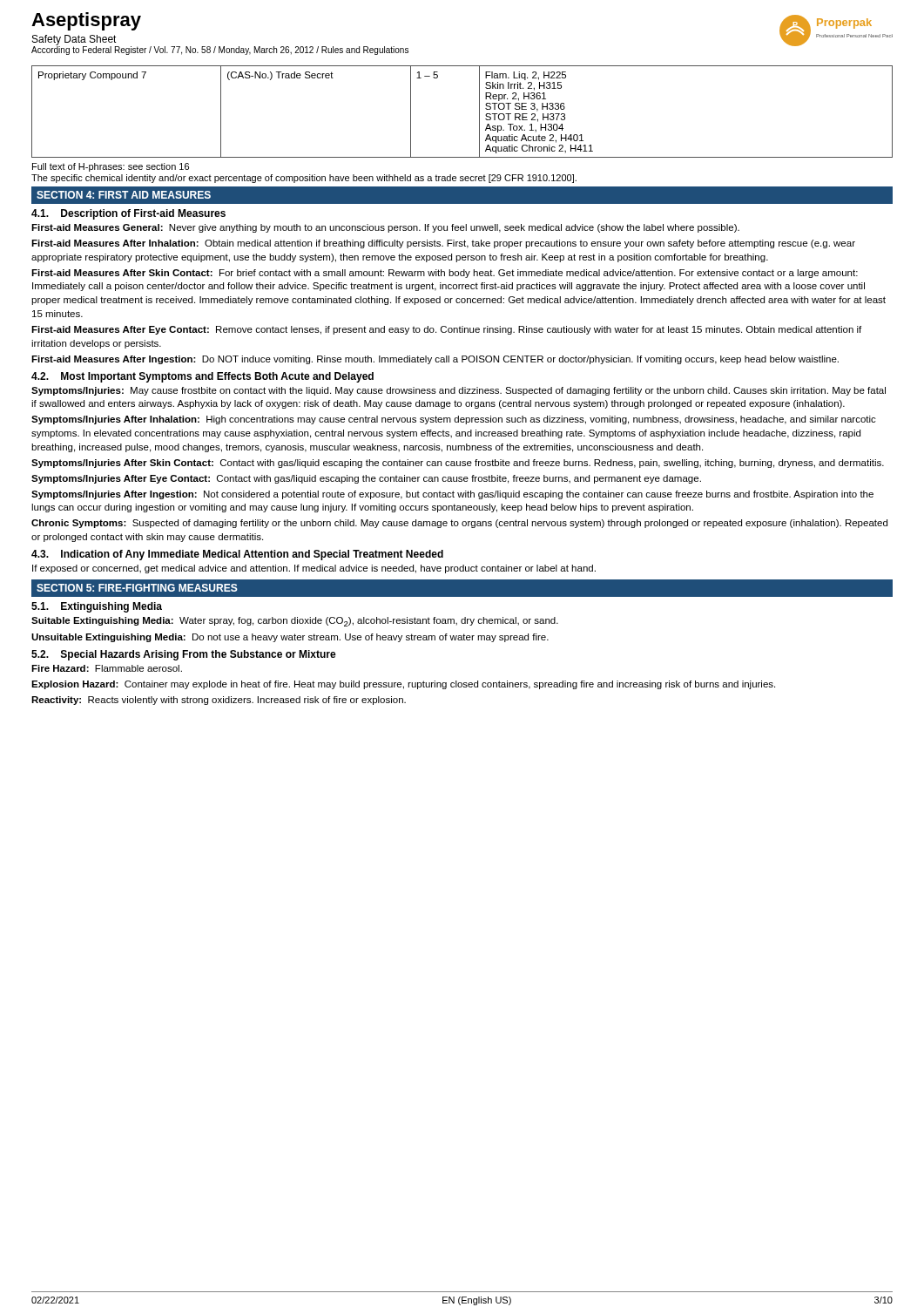
Task: Click on the text starting "First-aid Measures After Skin Contact: For brief"
Action: 462,294
